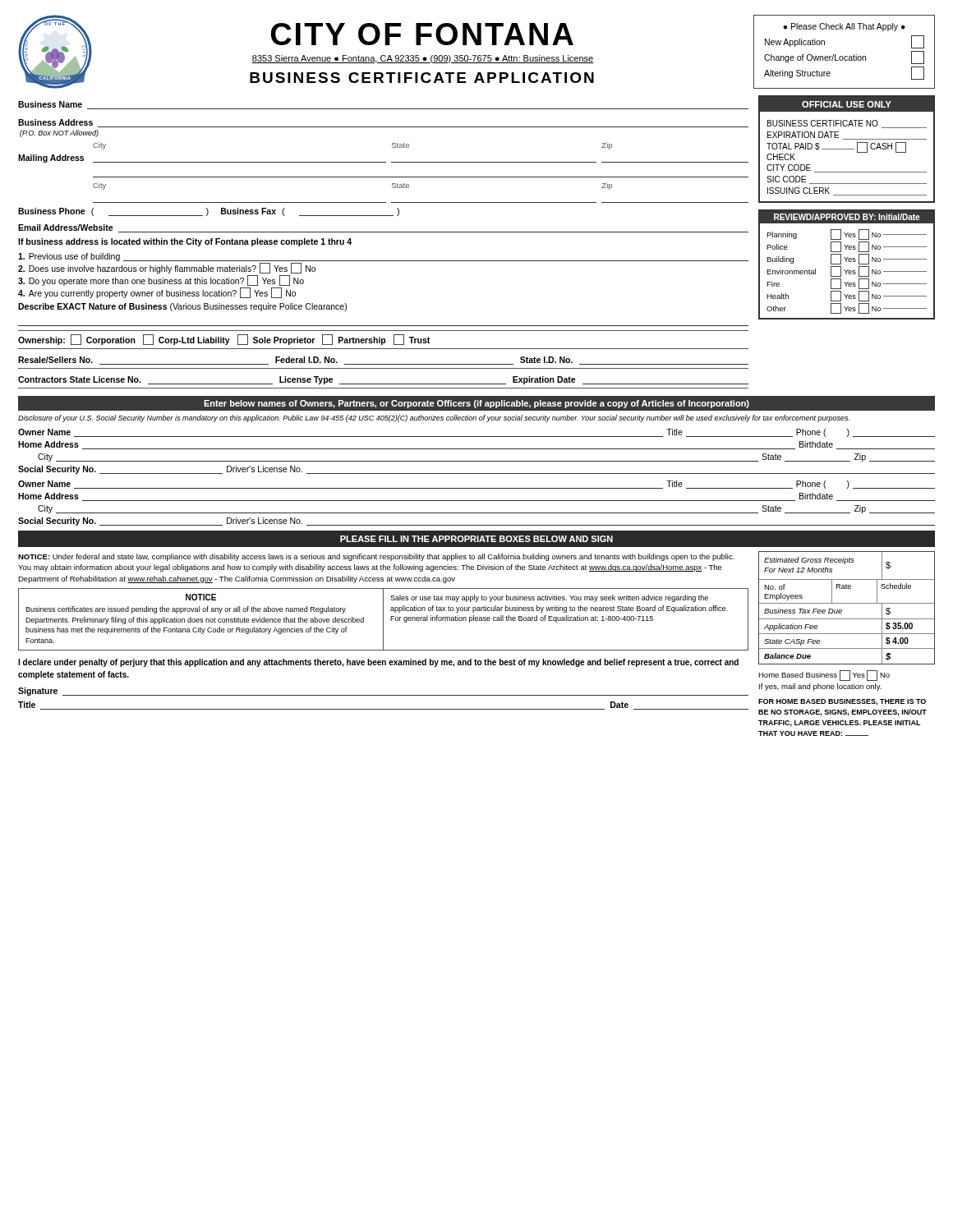Navigate to the text block starting "Home Based Business Yes"
The image size is (953, 1232).
coord(824,680)
